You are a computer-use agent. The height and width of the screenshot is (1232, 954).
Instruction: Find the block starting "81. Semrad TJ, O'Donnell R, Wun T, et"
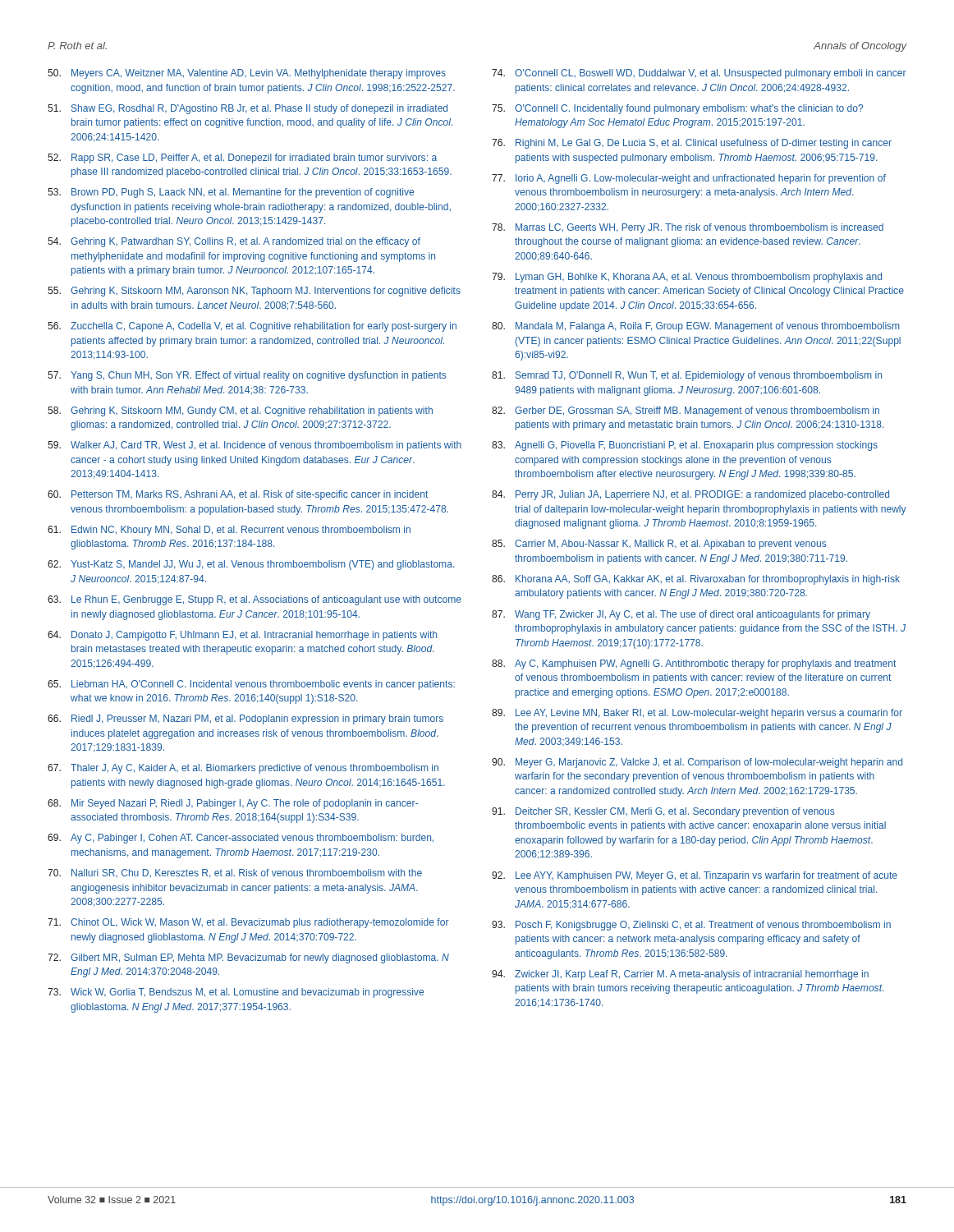[699, 383]
